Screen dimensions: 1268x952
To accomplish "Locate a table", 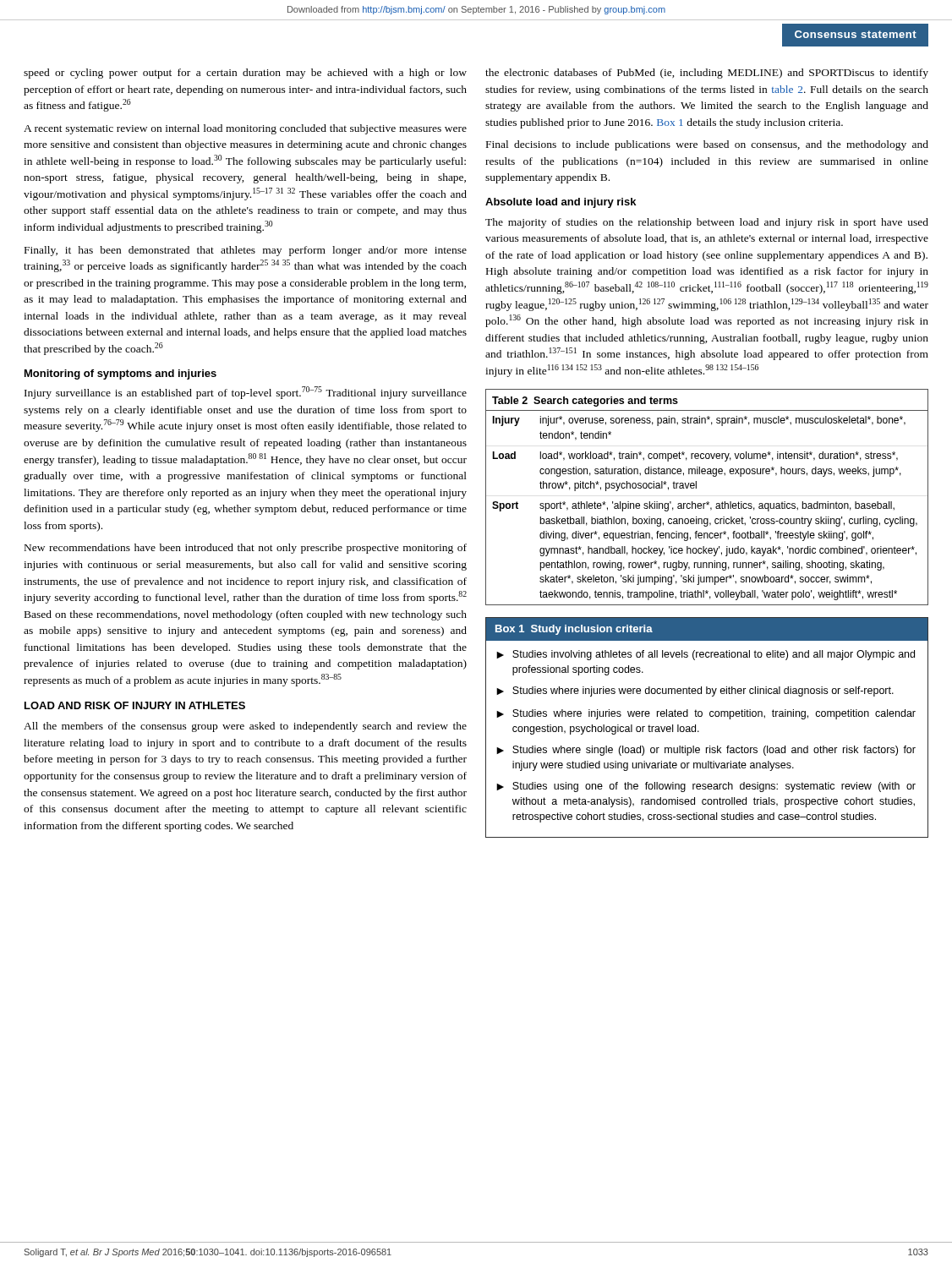I will (x=707, y=497).
